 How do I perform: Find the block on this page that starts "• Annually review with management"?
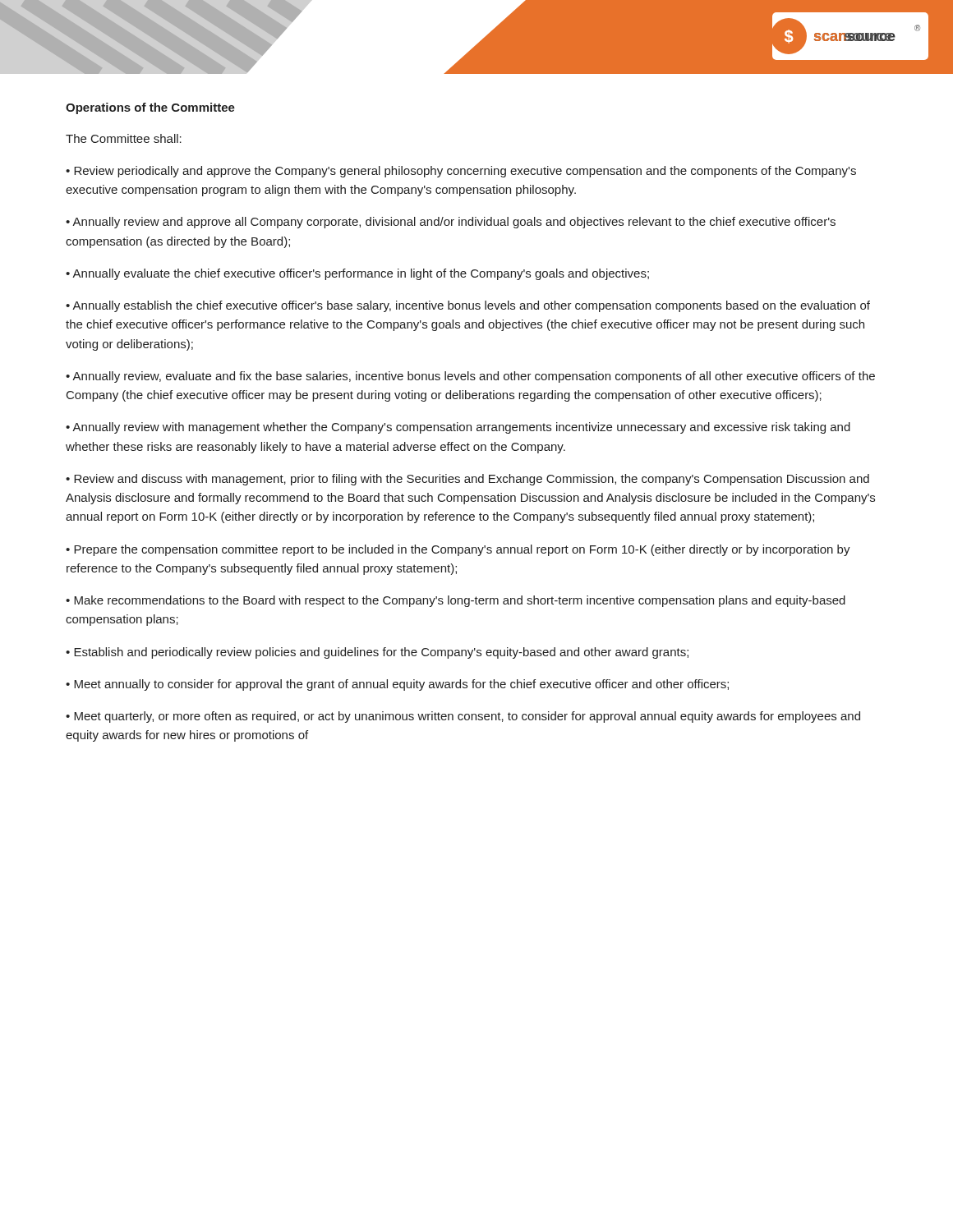click(x=458, y=436)
